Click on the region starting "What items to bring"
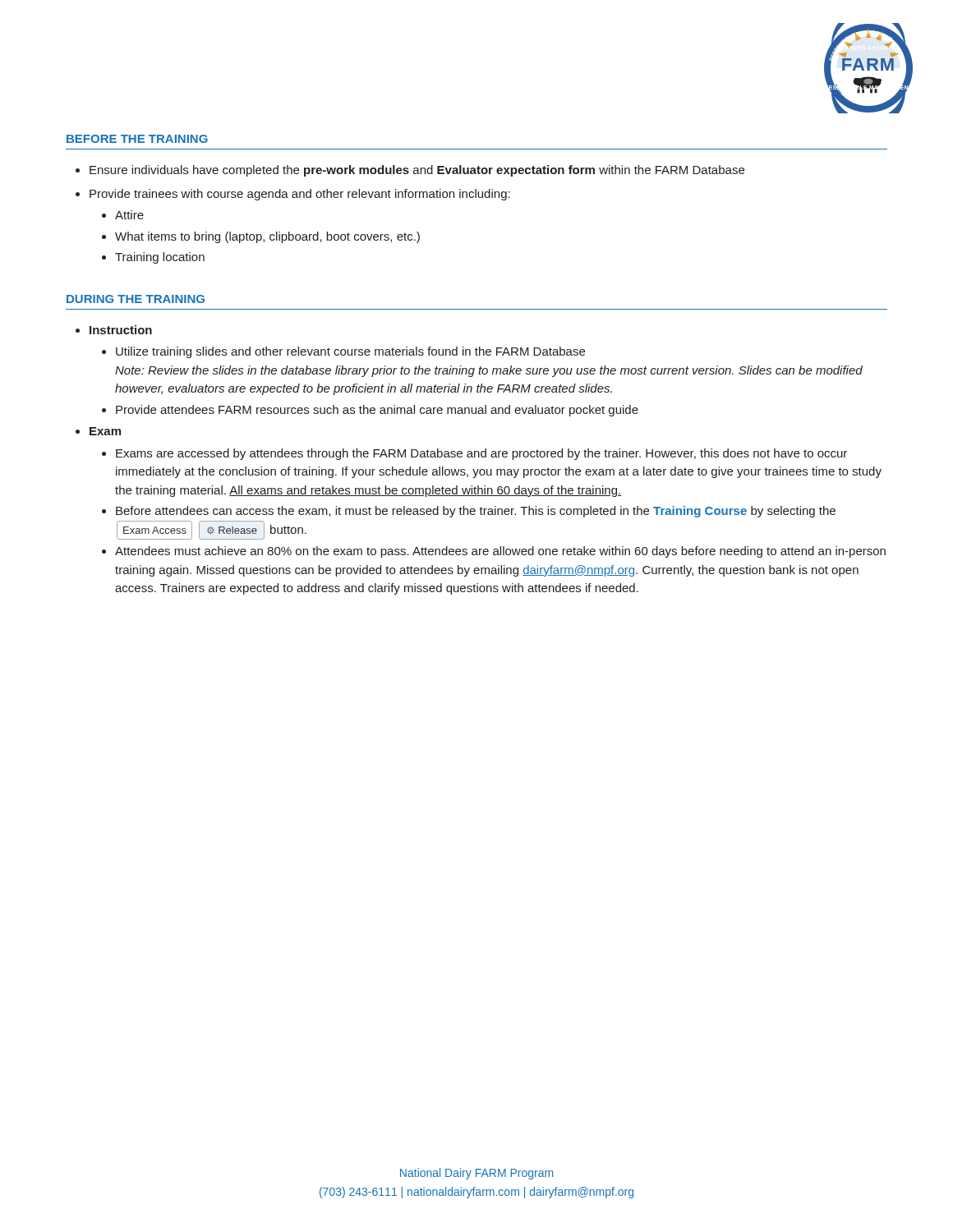The height and width of the screenshot is (1232, 953). [267, 237]
